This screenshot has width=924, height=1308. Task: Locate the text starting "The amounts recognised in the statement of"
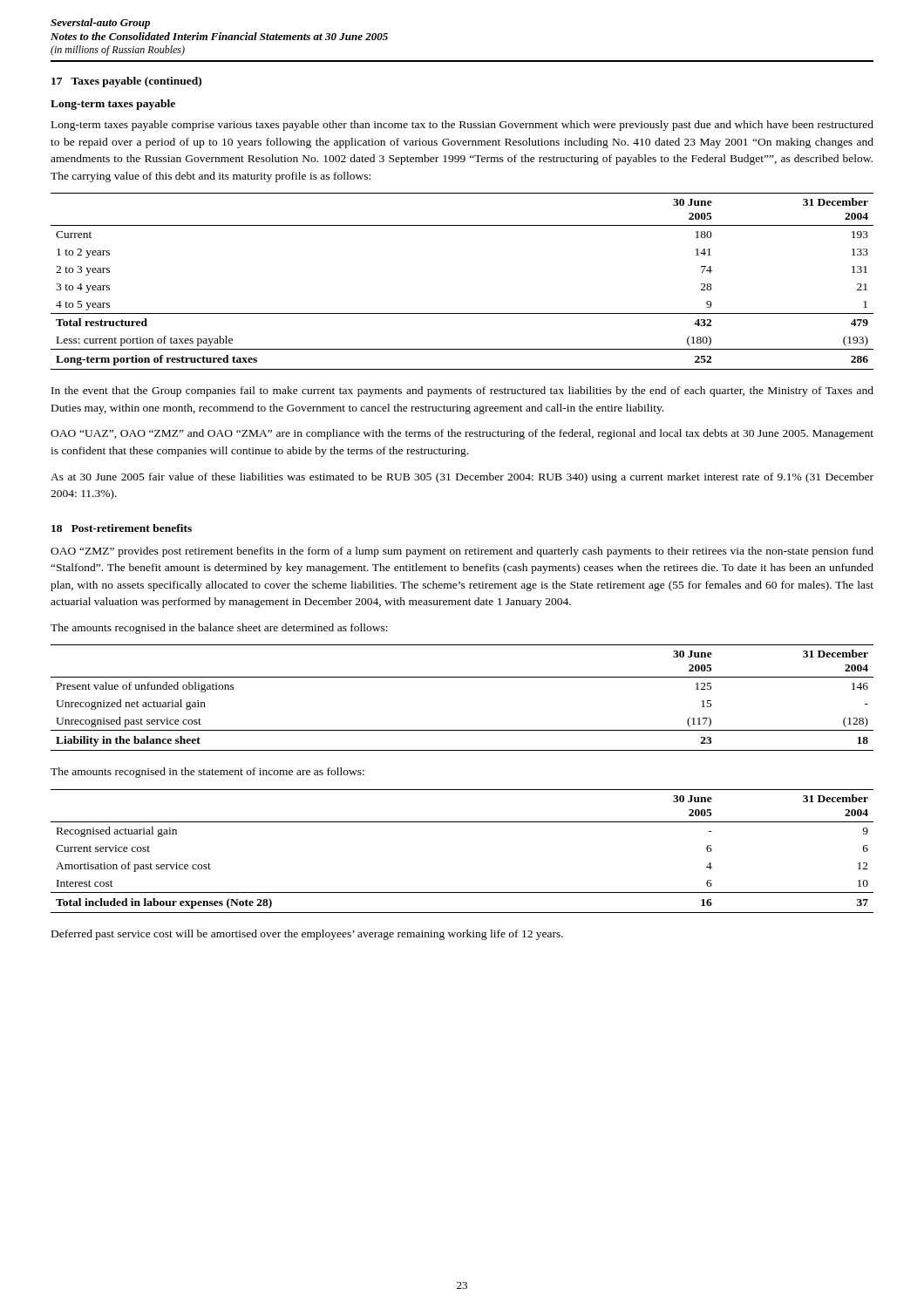208,772
